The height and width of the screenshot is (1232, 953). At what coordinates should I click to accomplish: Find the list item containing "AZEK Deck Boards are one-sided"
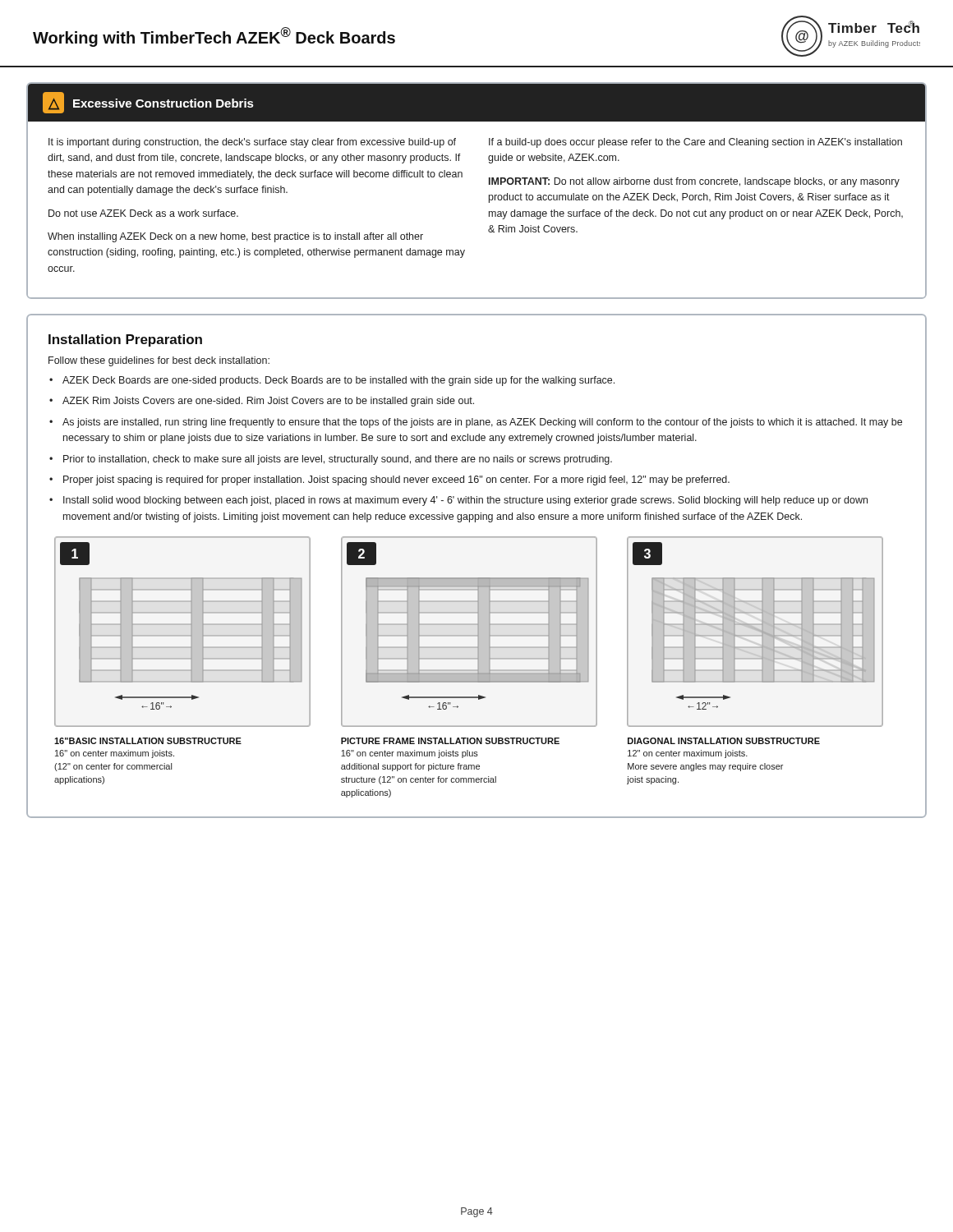[x=339, y=380]
